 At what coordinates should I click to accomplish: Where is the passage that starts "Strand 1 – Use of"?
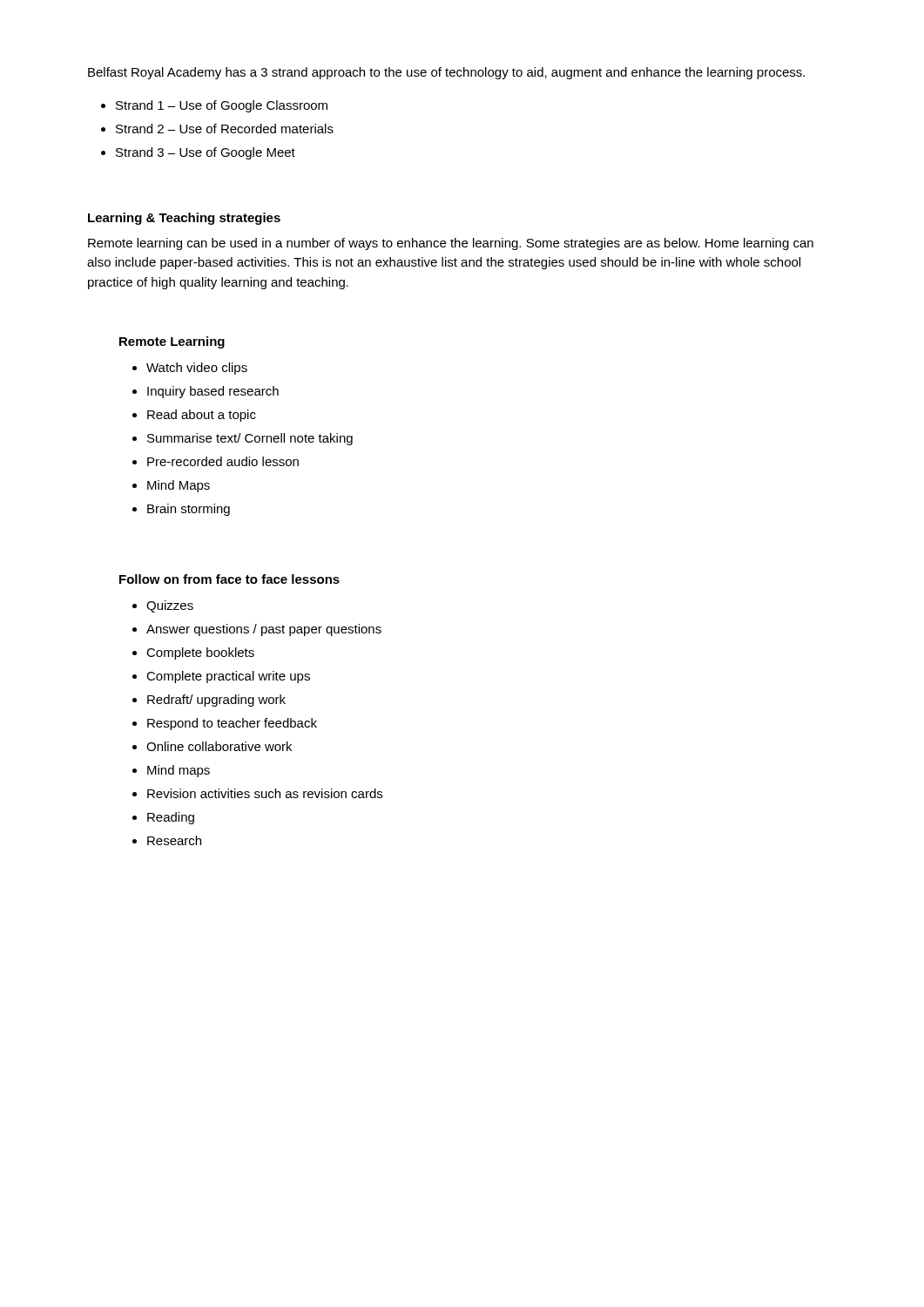pyautogui.click(x=222, y=105)
